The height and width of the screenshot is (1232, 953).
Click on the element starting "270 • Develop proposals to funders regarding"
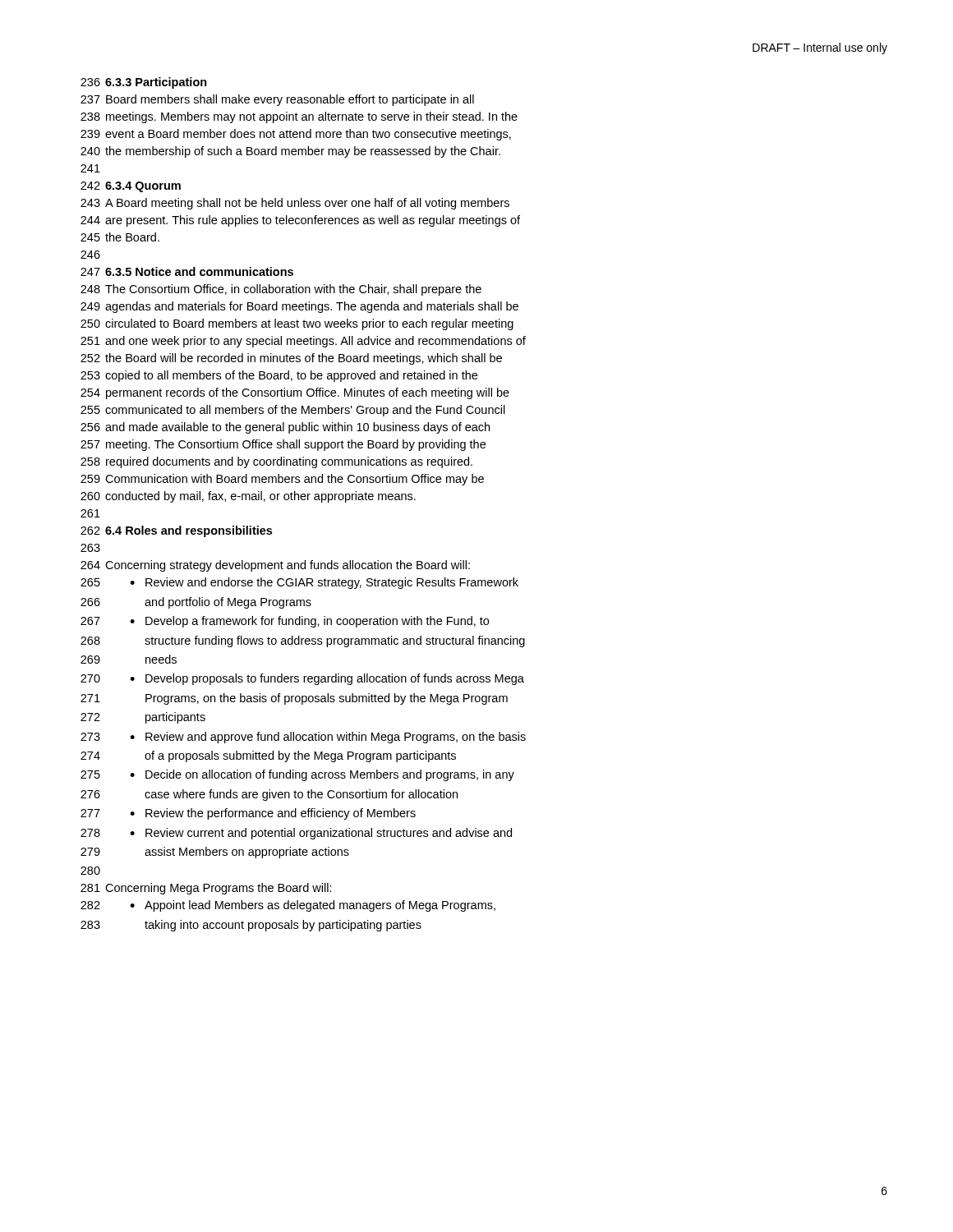click(x=476, y=699)
